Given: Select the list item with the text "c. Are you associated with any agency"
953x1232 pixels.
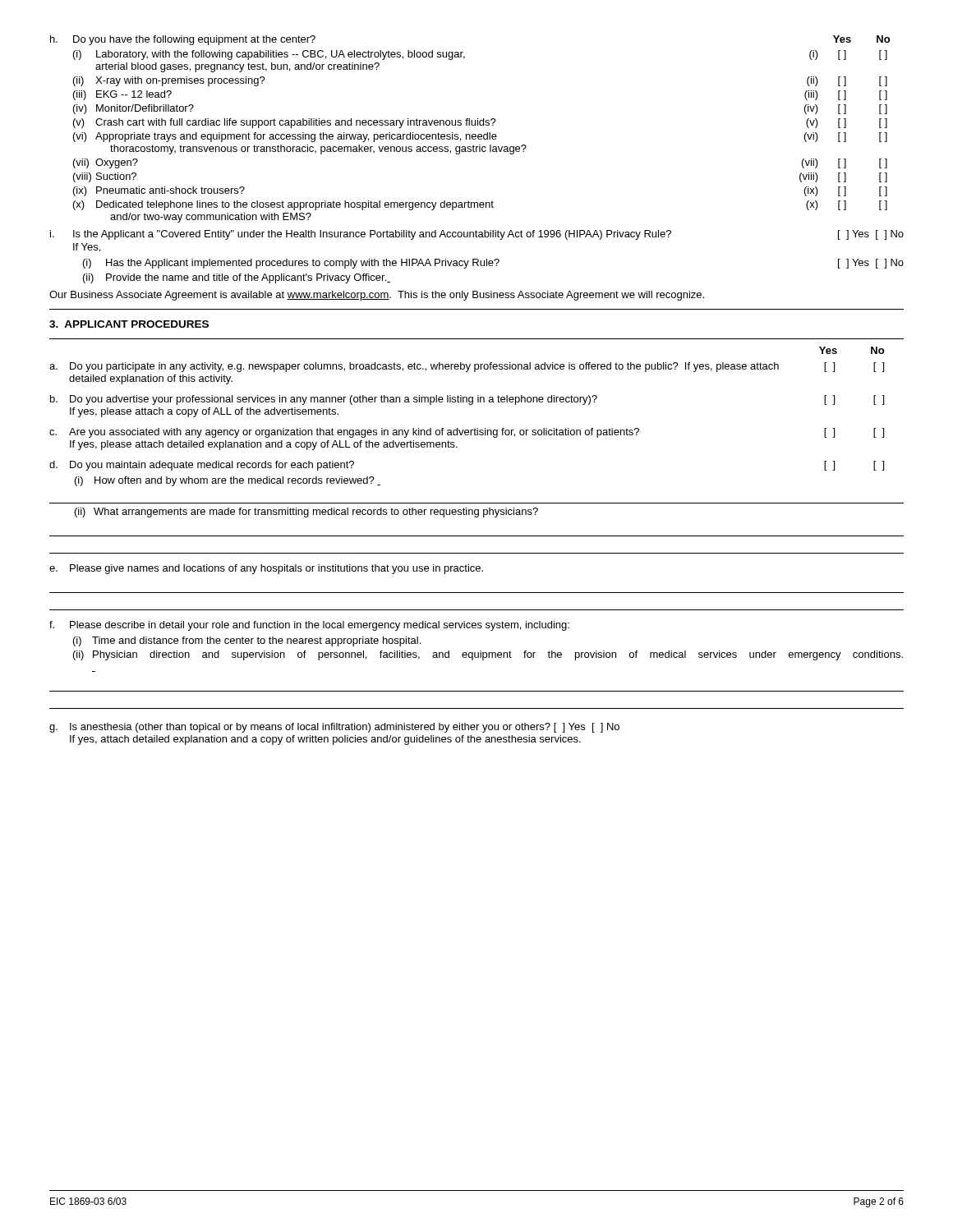Looking at the screenshot, I should coord(476,438).
